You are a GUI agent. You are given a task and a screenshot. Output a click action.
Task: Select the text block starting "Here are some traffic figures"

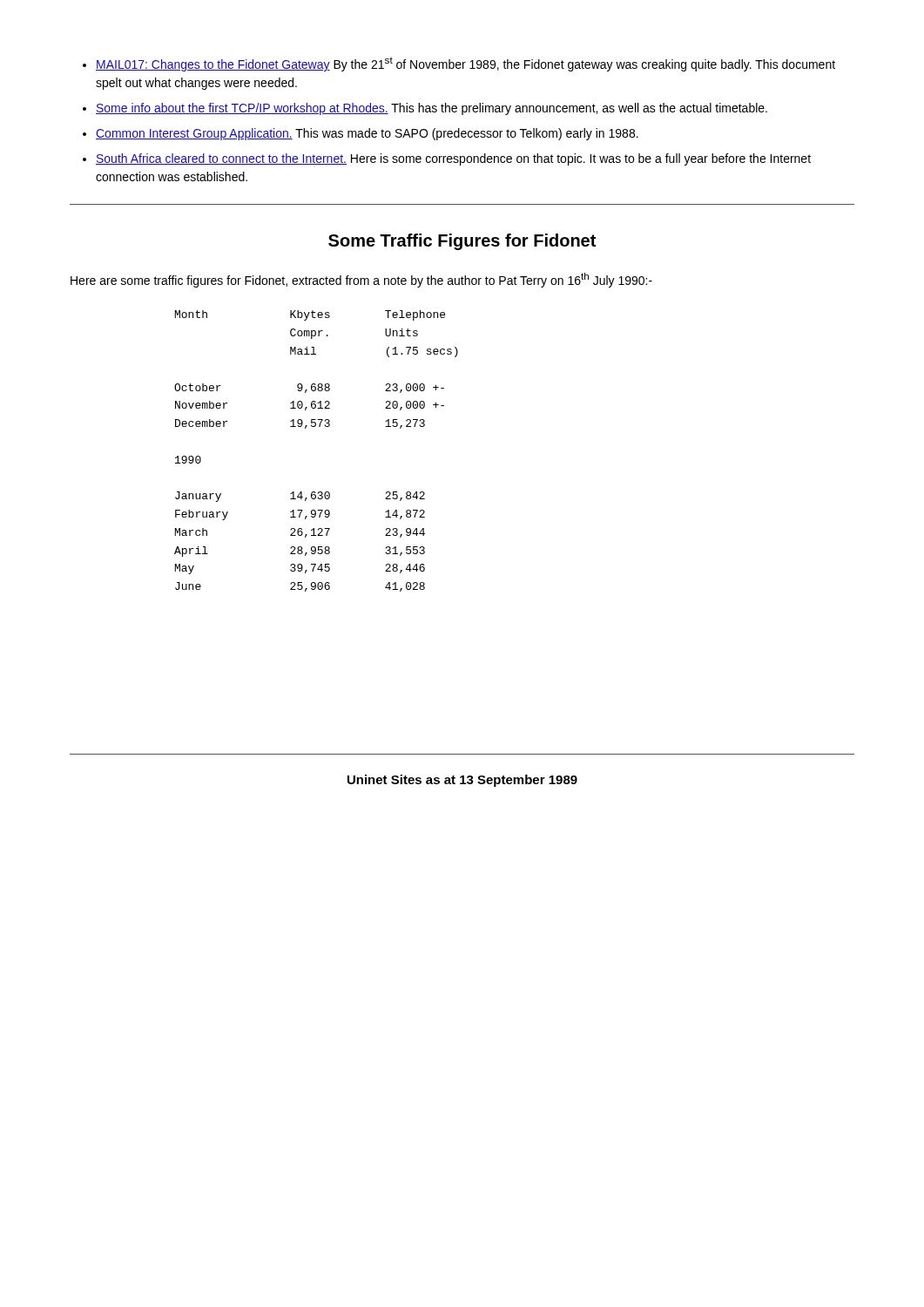361,278
